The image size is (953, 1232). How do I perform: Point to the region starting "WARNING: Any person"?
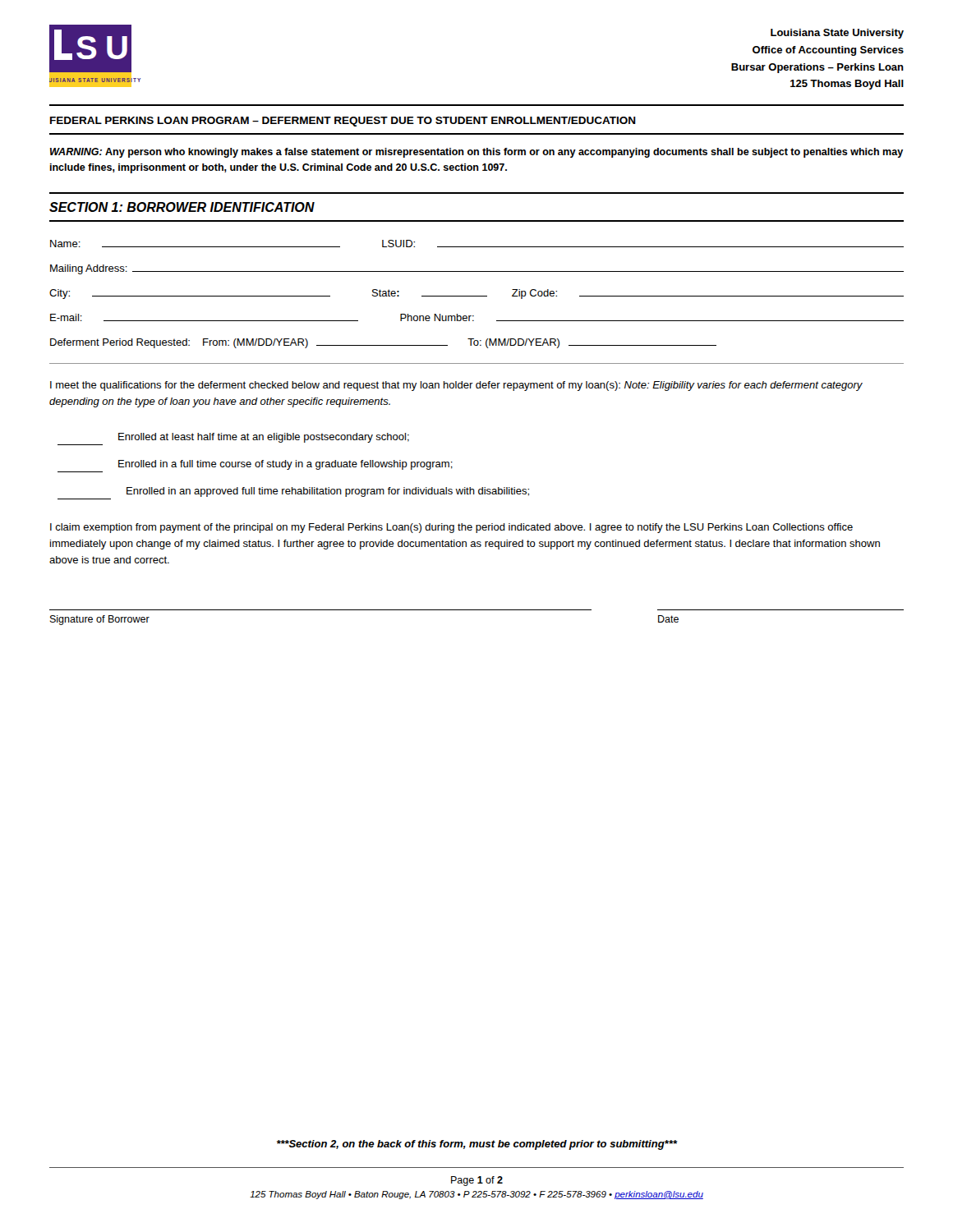pyautogui.click(x=476, y=160)
